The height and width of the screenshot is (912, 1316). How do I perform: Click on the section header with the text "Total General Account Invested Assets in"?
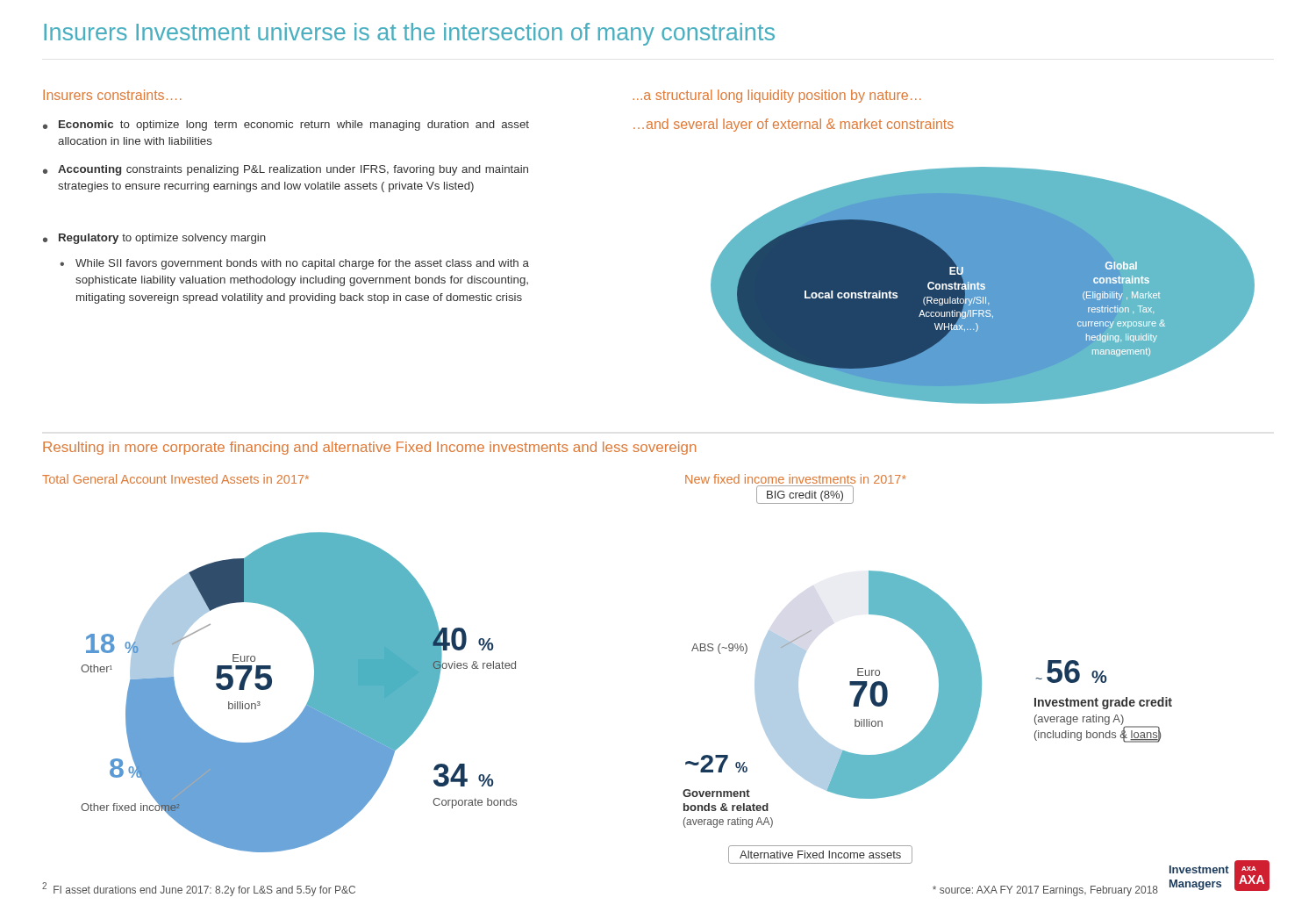176,479
